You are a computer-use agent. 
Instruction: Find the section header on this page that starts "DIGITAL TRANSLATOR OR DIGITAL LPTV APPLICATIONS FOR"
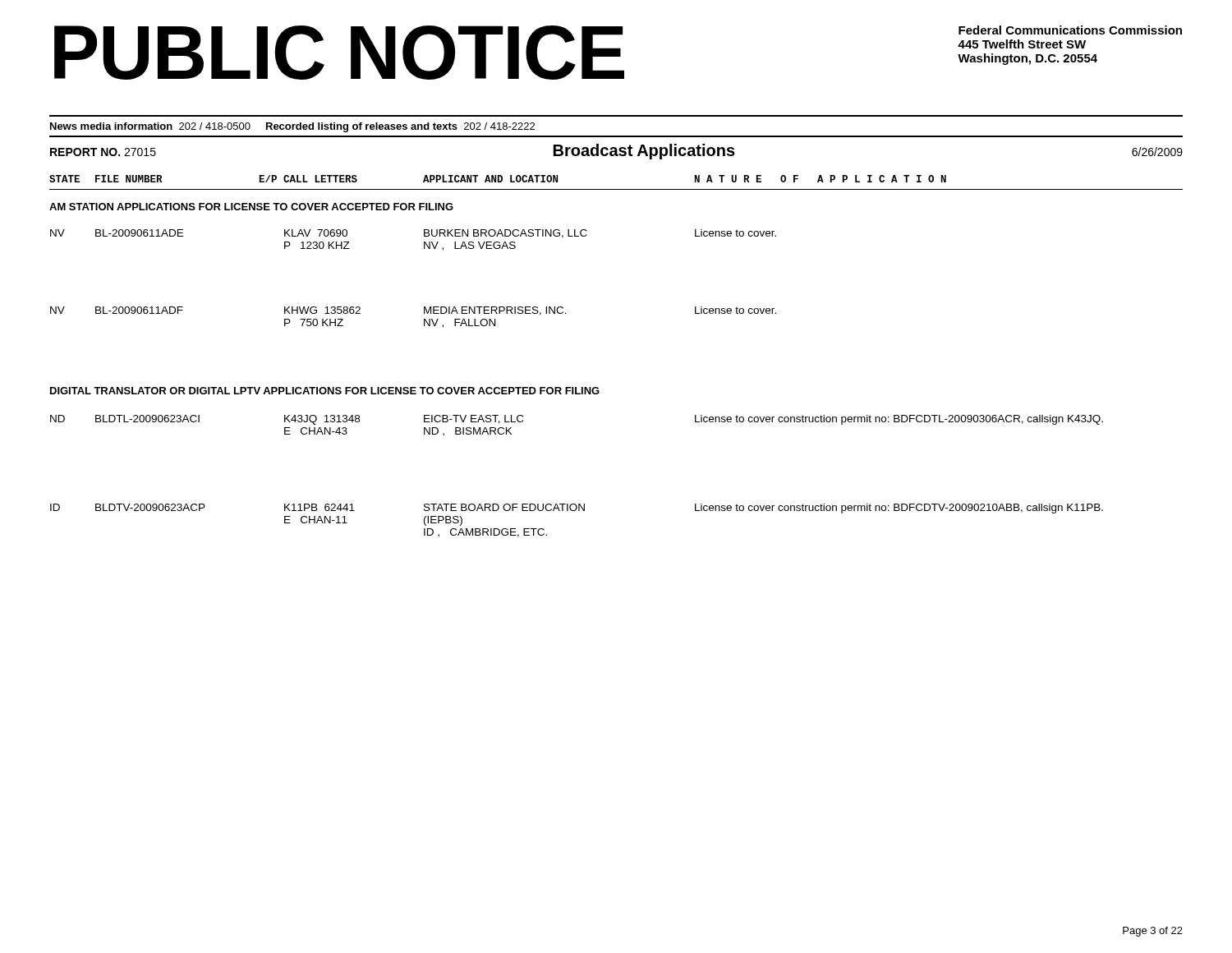pos(325,391)
